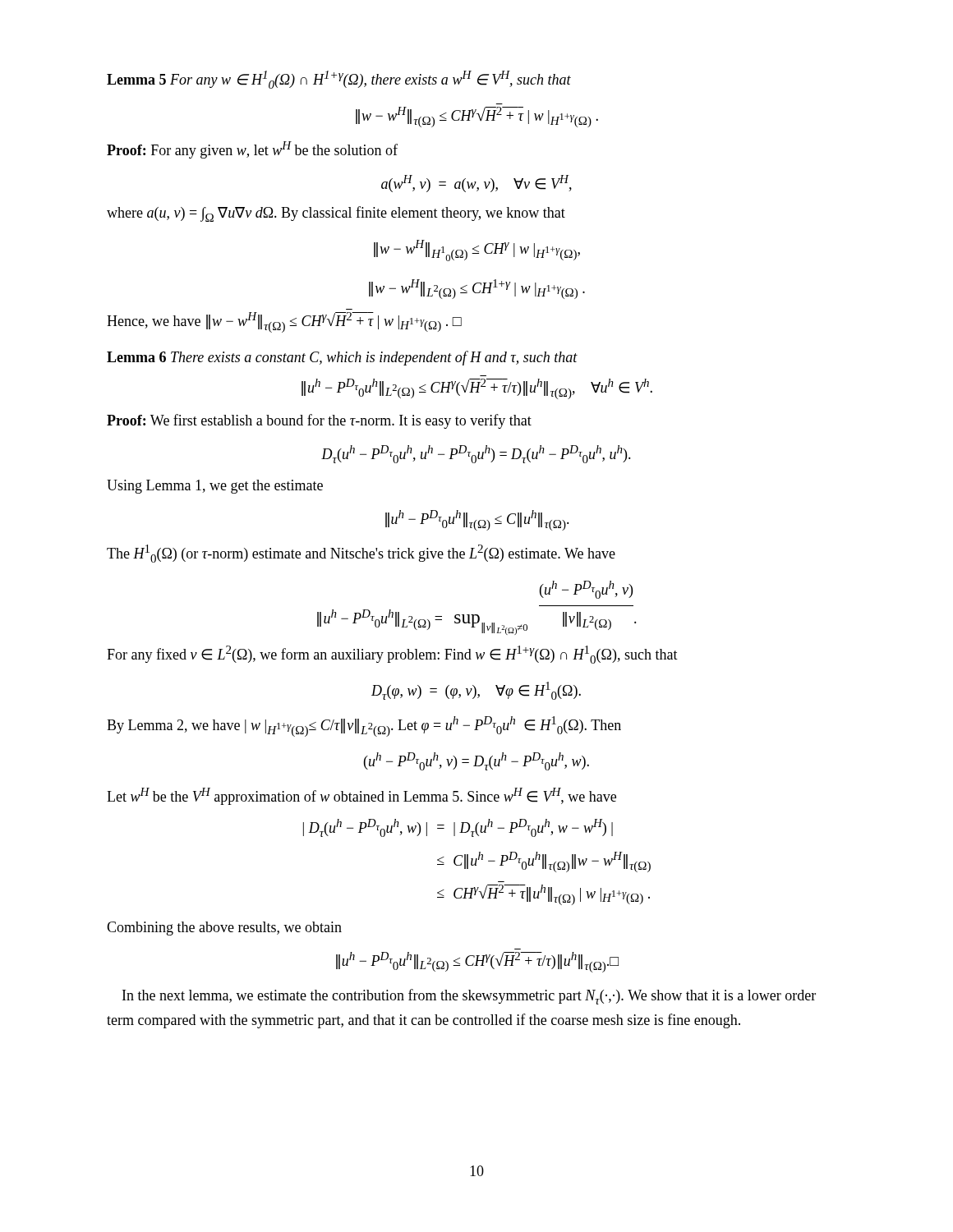
Task: Click on the text block with the text "Let wH be the VH approximation of"
Action: (362, 795)
